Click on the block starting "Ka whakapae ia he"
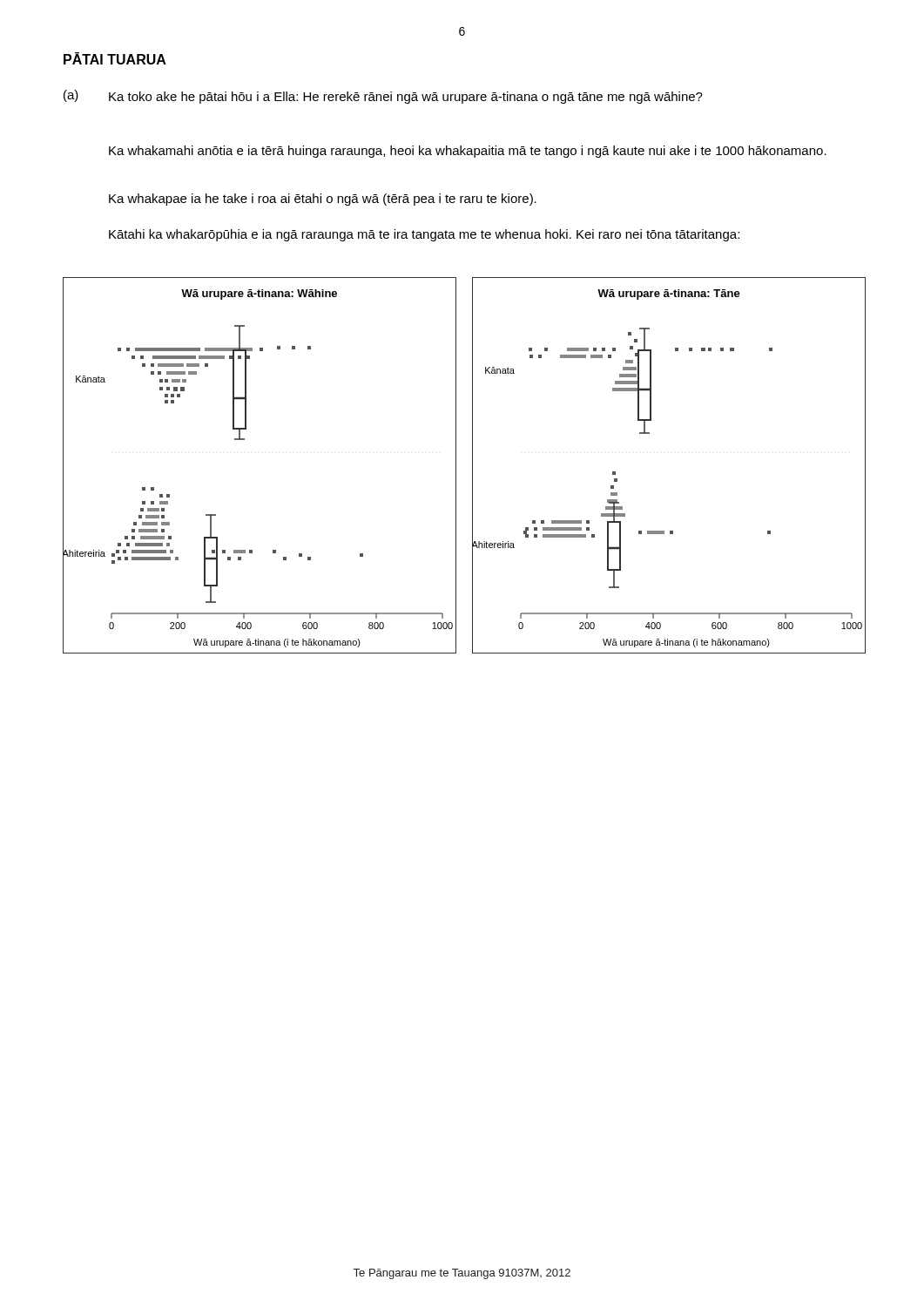This screenshot has height=1307, width=924. pyautogui.click(x=323, y=198)
